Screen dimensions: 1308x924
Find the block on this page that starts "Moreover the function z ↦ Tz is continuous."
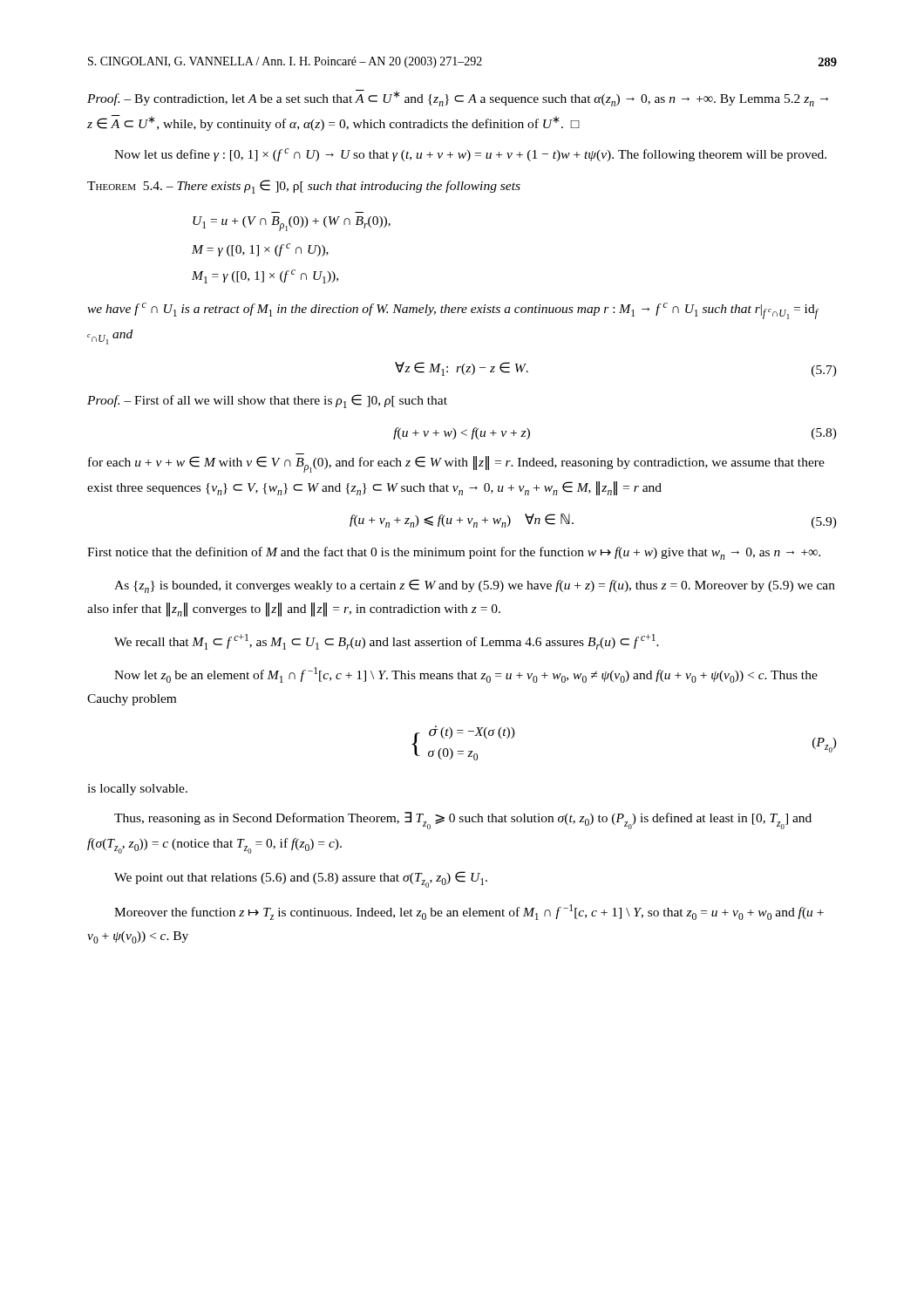462,925
